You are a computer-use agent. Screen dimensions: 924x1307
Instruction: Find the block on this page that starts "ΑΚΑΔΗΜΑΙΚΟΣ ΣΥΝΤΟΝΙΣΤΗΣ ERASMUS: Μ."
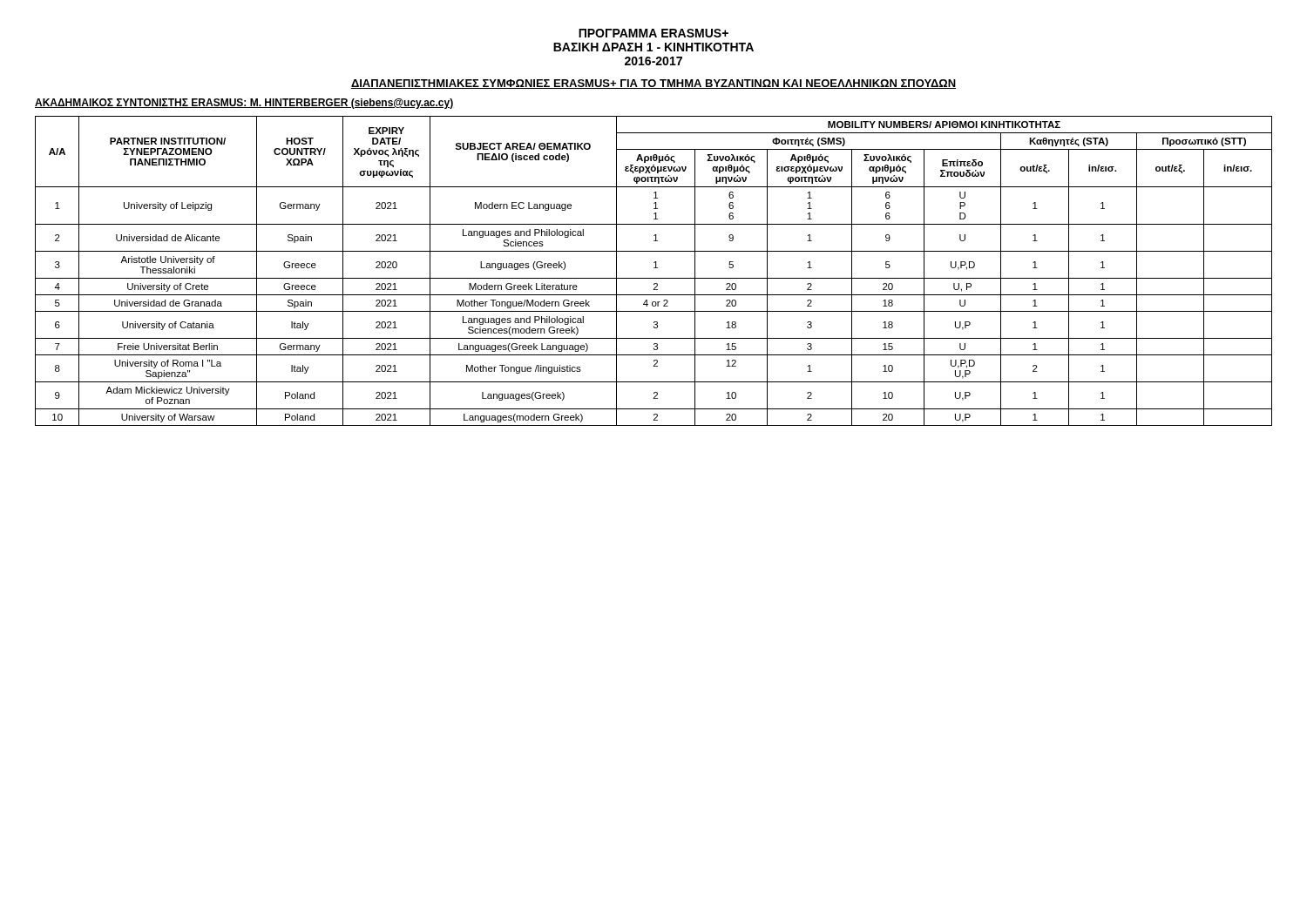(x=244, y=103)
